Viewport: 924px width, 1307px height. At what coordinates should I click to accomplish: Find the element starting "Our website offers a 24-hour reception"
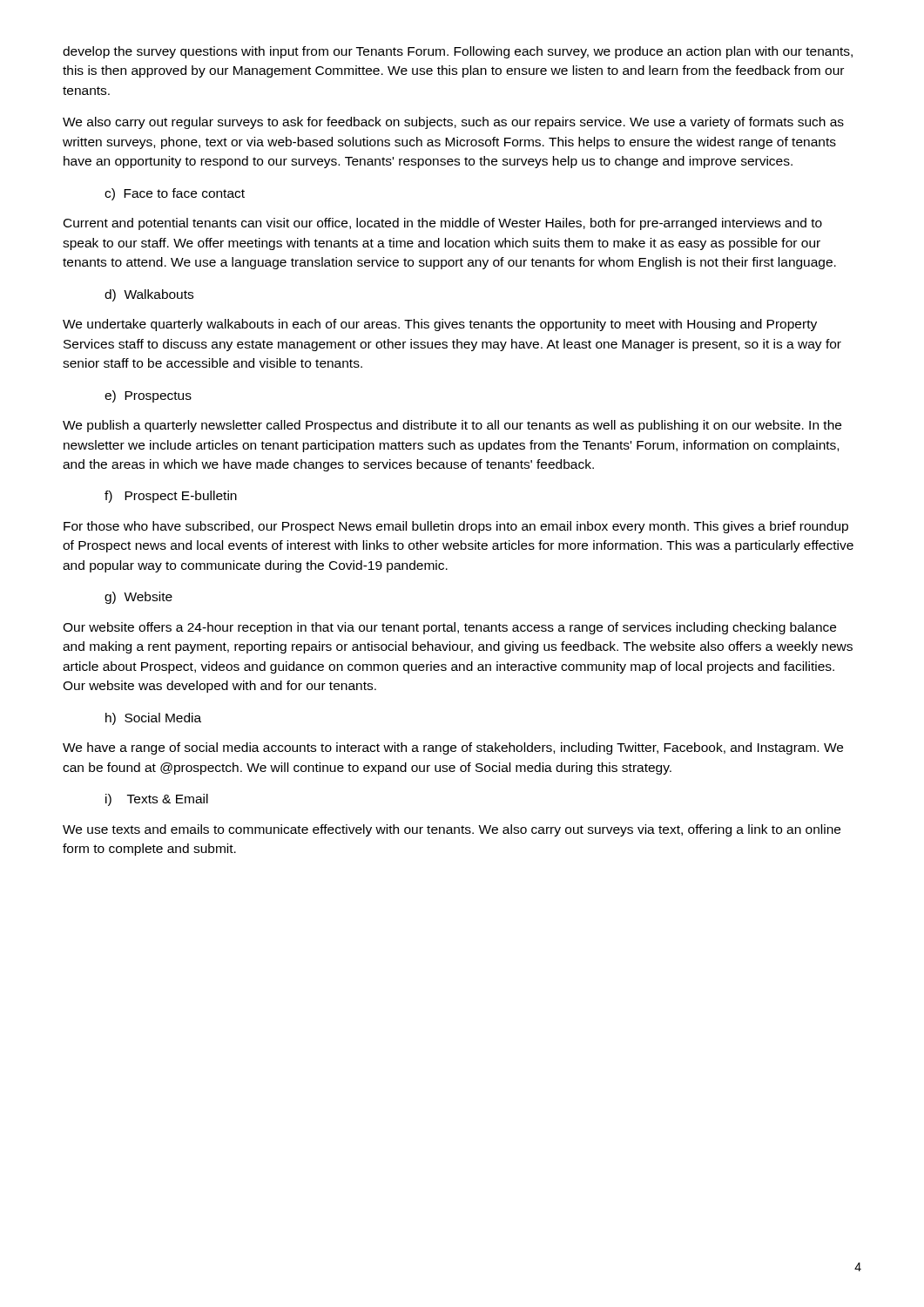[x=458, y=656]
